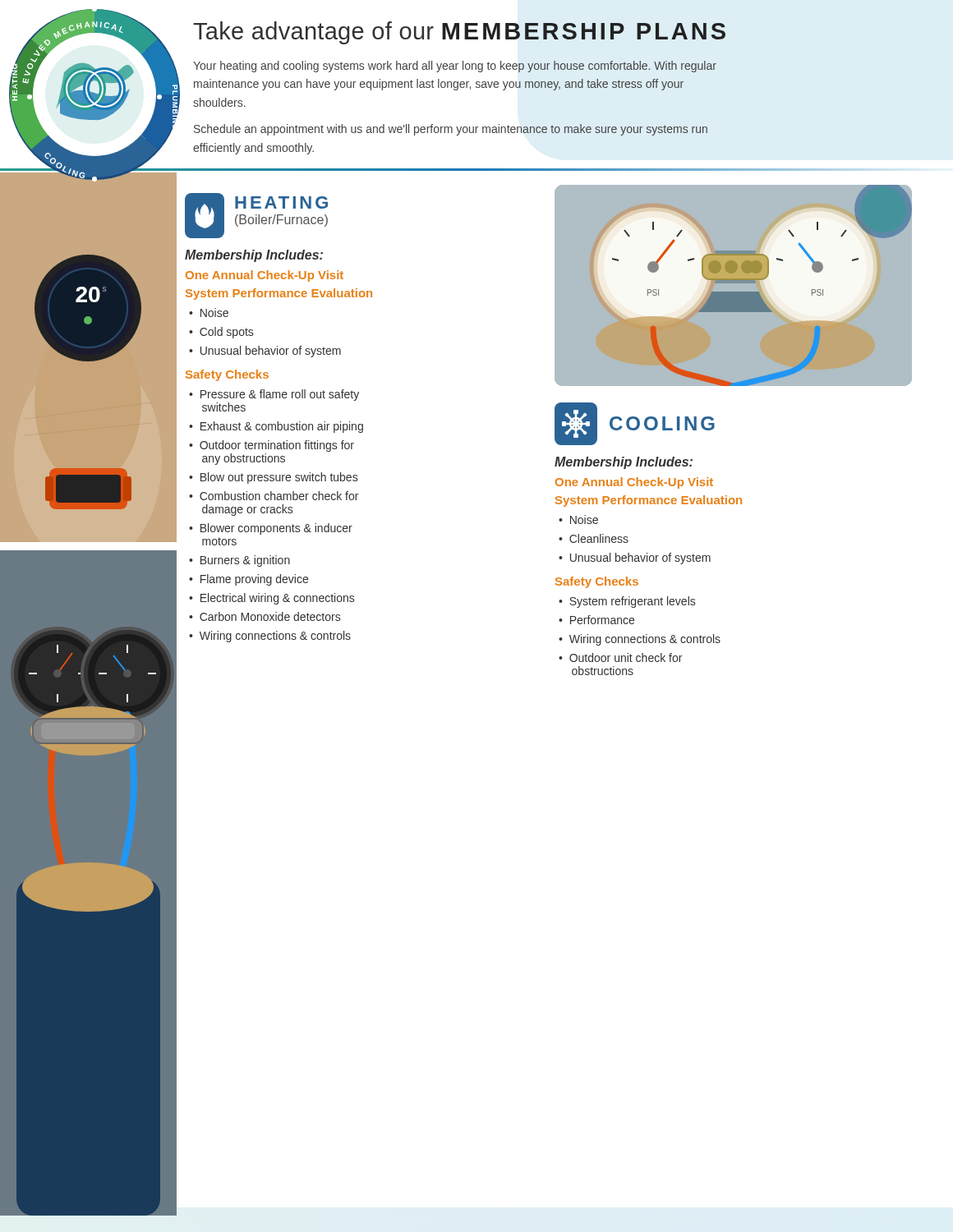953x1232 pixels.
Task: Locate the element starting "• System refrigerant levels"
Action: coord(627,601)
